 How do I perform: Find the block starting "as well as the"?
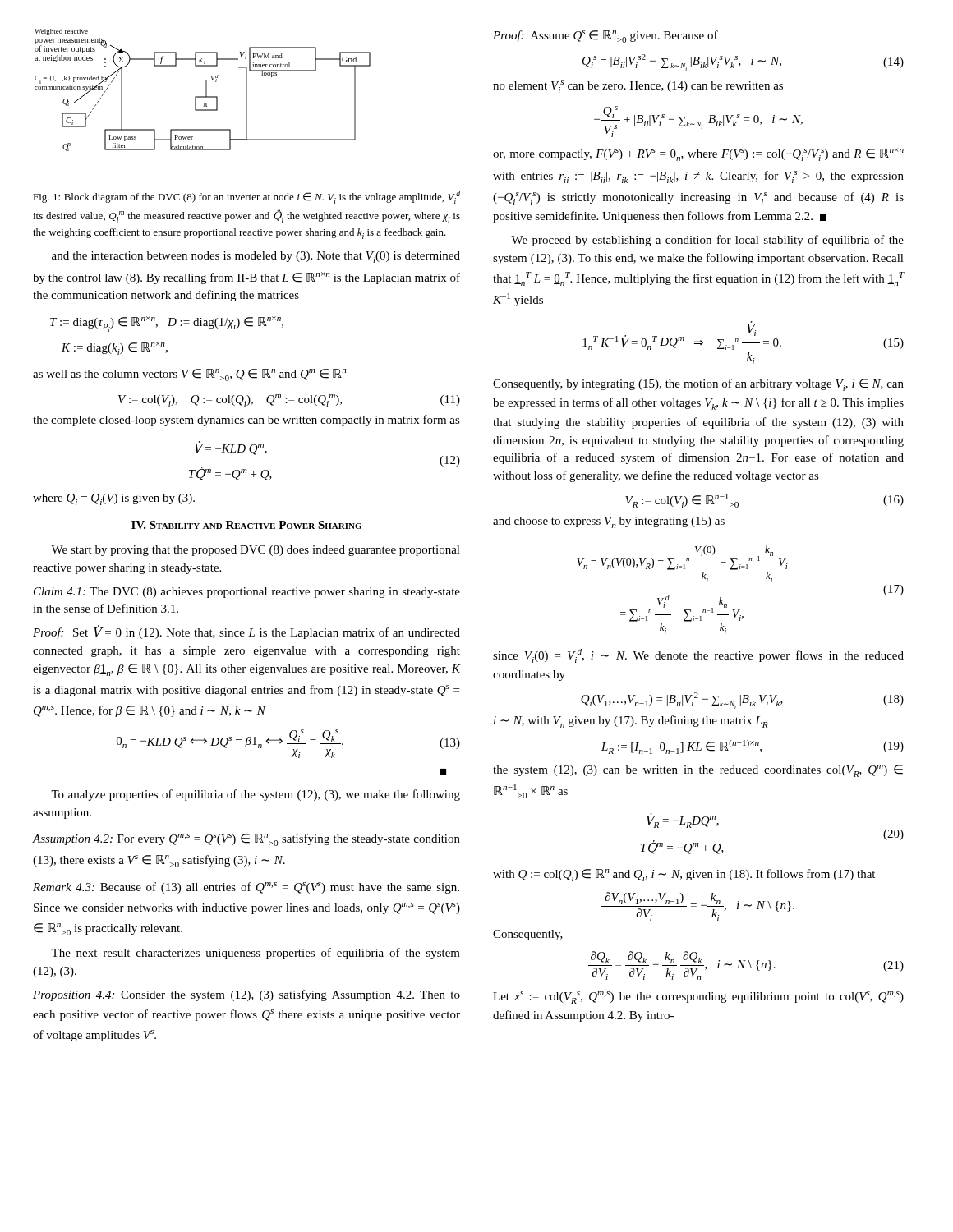point(246,374)
